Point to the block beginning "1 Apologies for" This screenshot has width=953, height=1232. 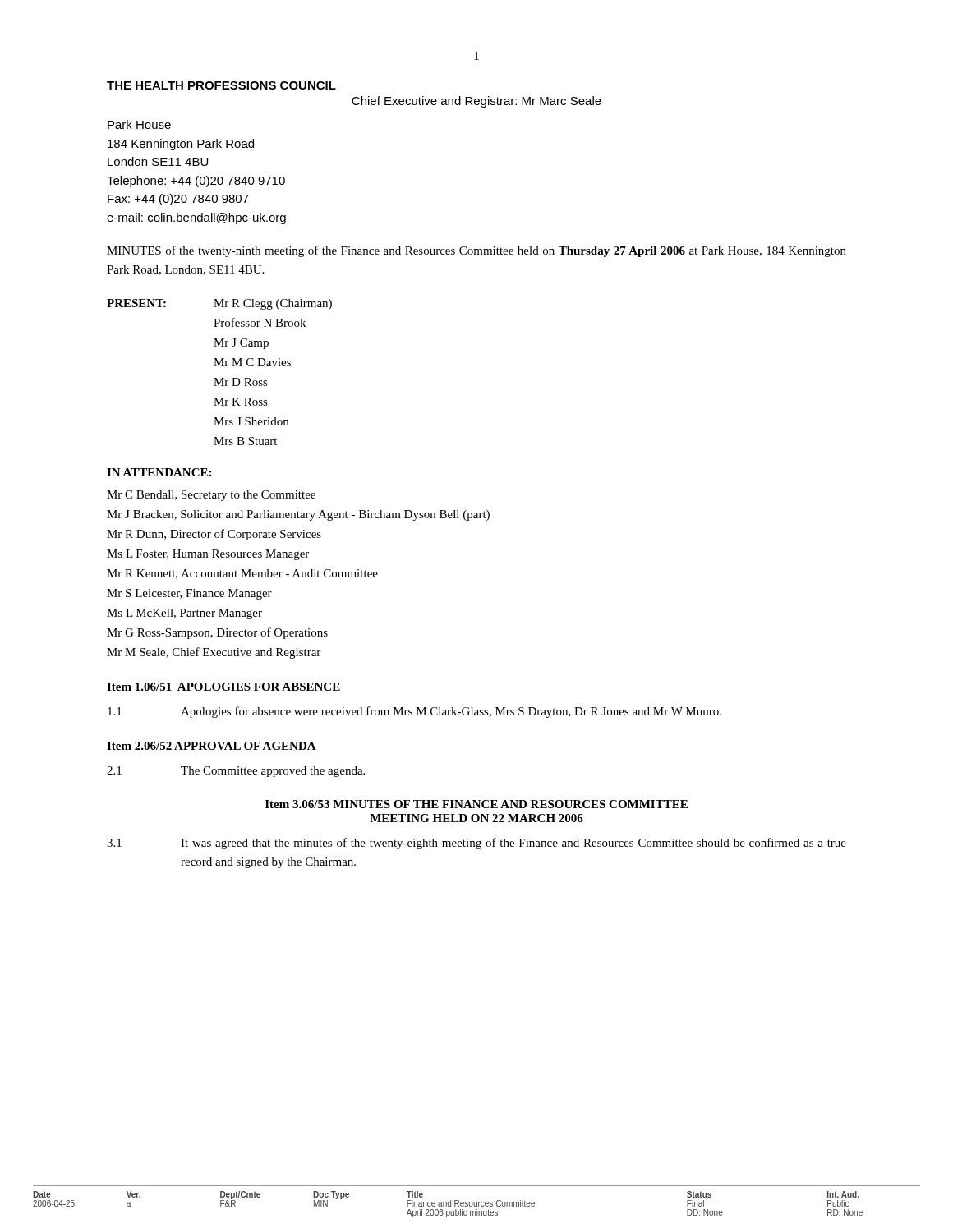476,711
